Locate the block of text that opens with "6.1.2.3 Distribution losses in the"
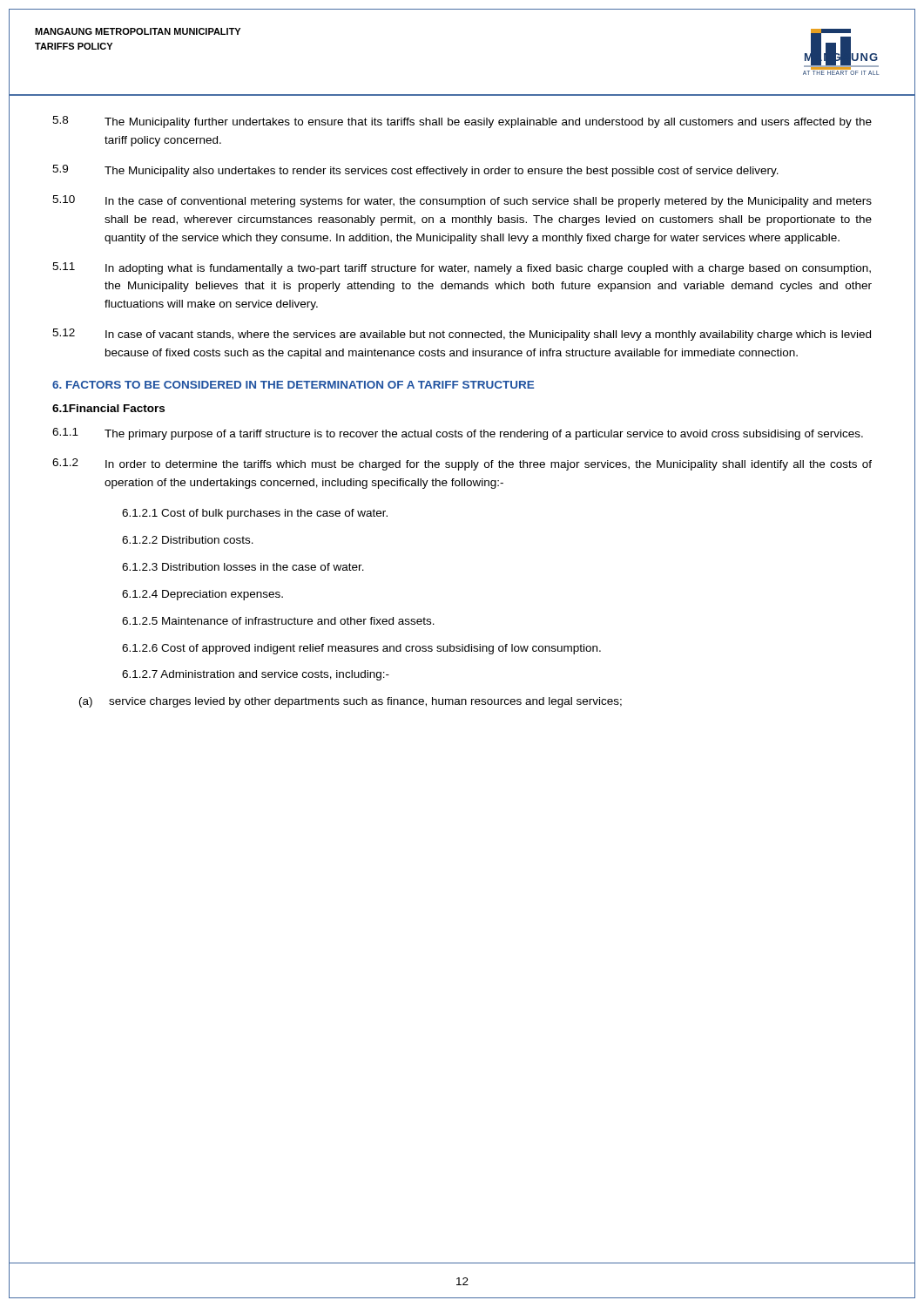The image size is (924, 1307). (x=243, y=567)
